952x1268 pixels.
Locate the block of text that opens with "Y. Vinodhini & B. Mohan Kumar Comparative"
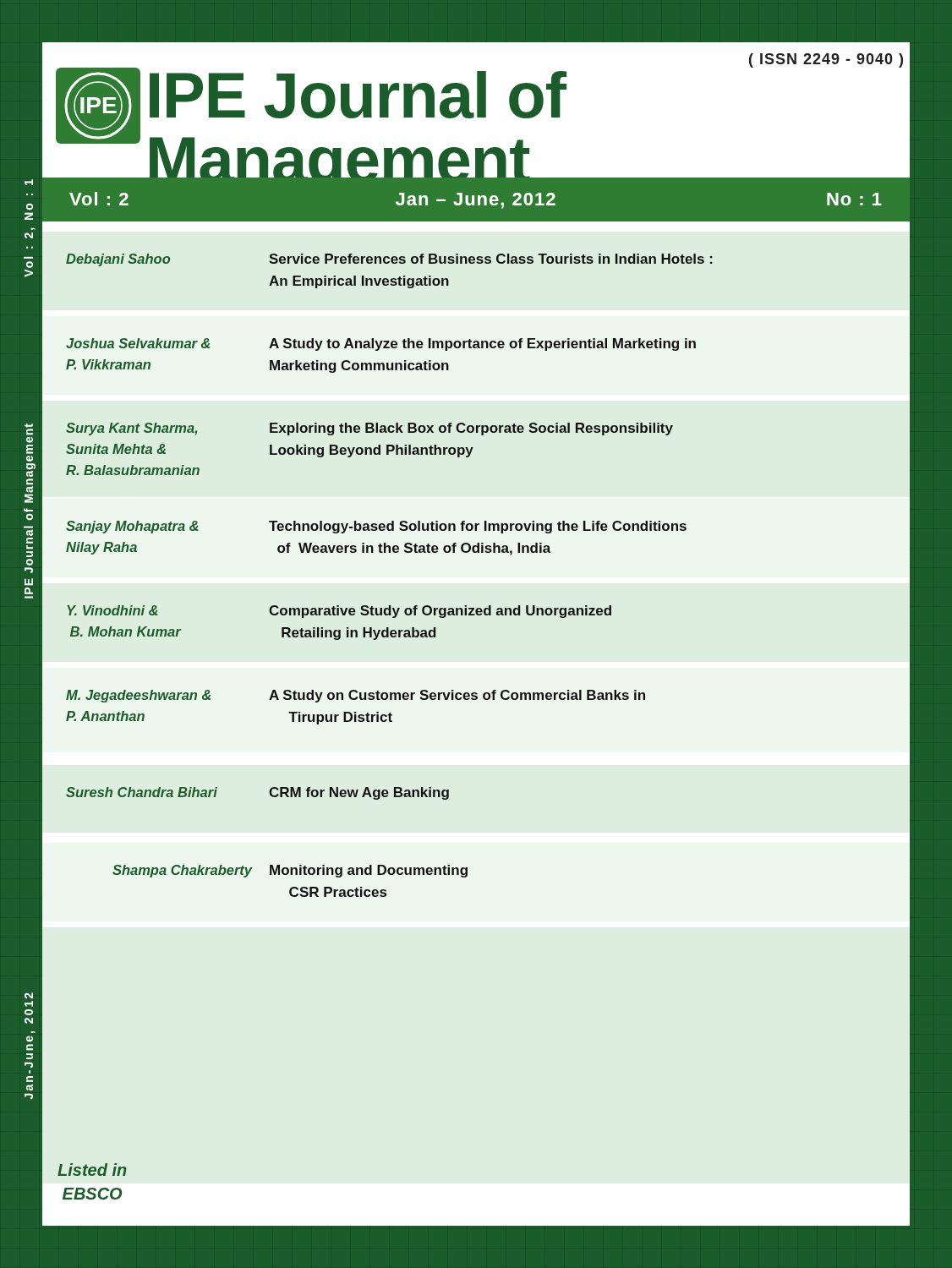point(476,622)
